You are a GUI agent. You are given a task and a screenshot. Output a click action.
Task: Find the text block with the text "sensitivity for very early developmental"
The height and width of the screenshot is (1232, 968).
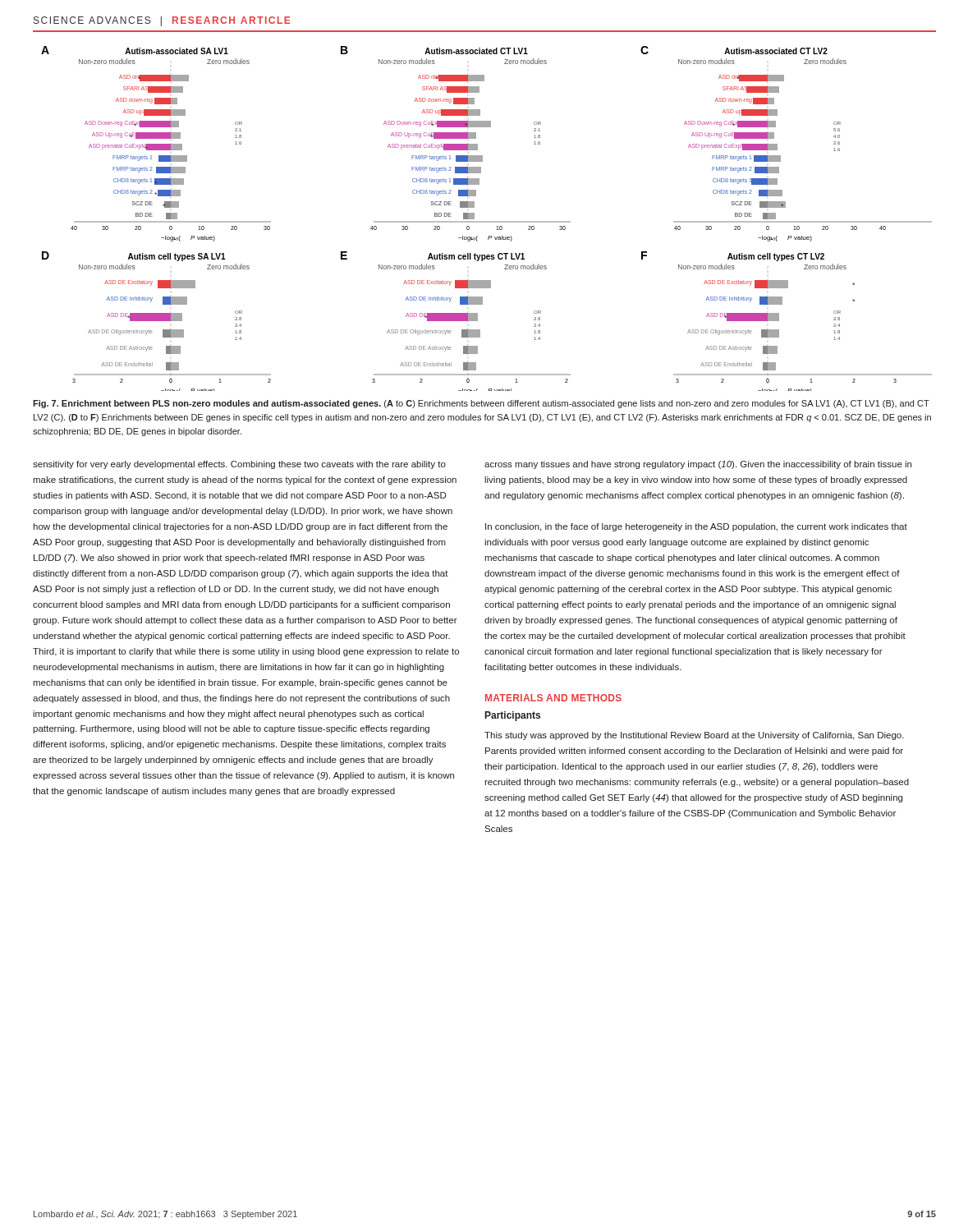click(246, 628)
